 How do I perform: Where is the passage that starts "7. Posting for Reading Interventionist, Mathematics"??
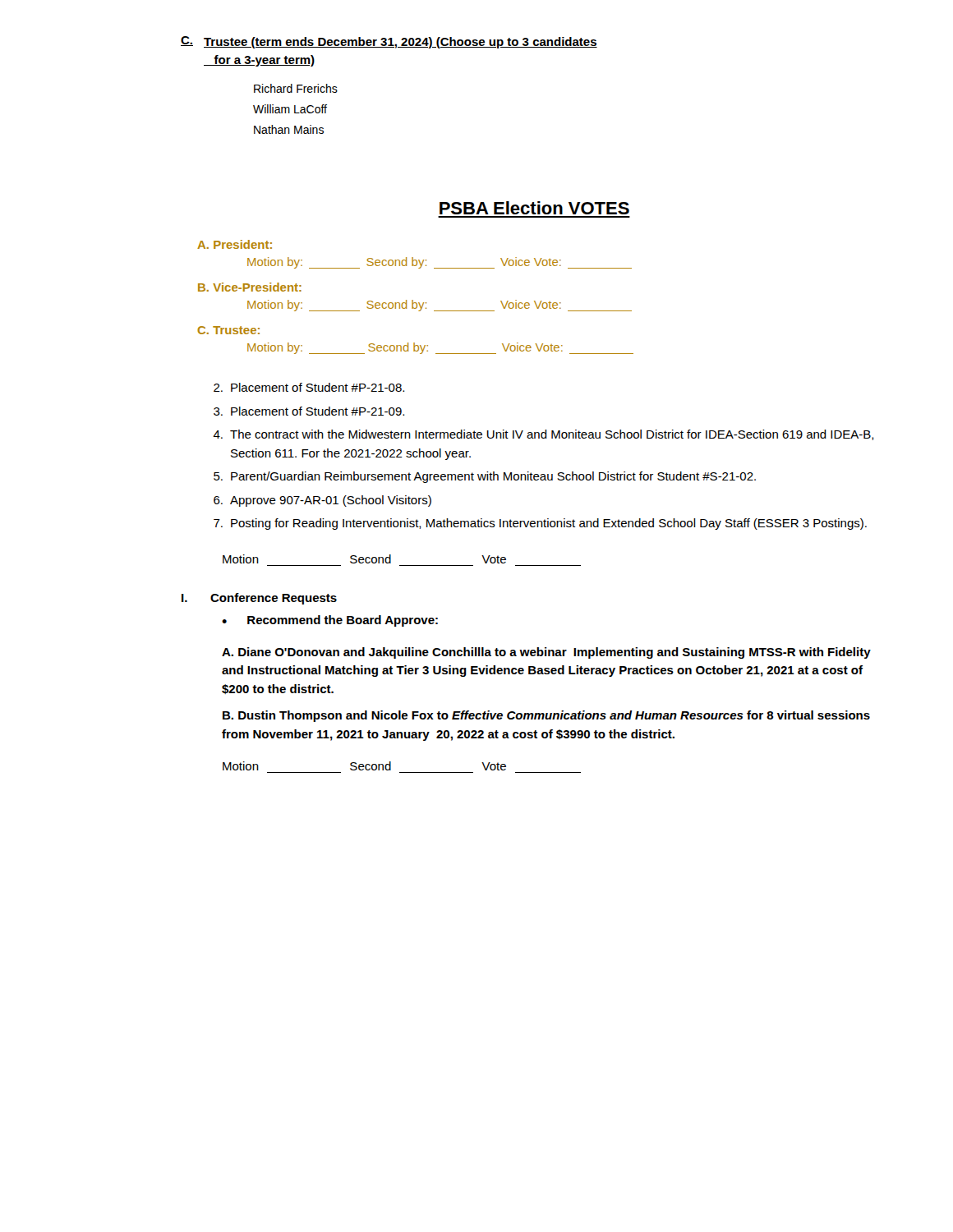(x=542, y=523)
